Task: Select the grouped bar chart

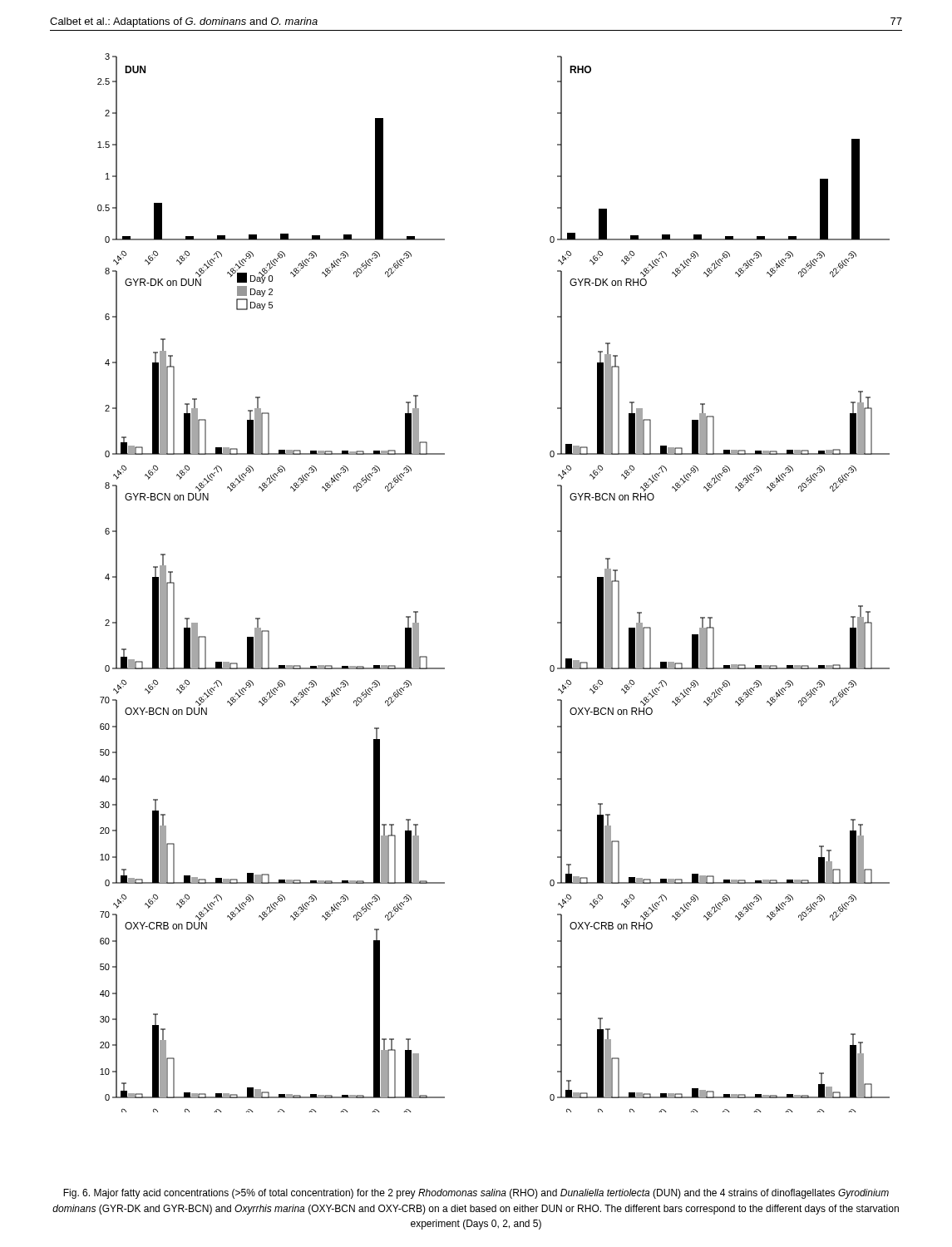Action: pos(476,589)
